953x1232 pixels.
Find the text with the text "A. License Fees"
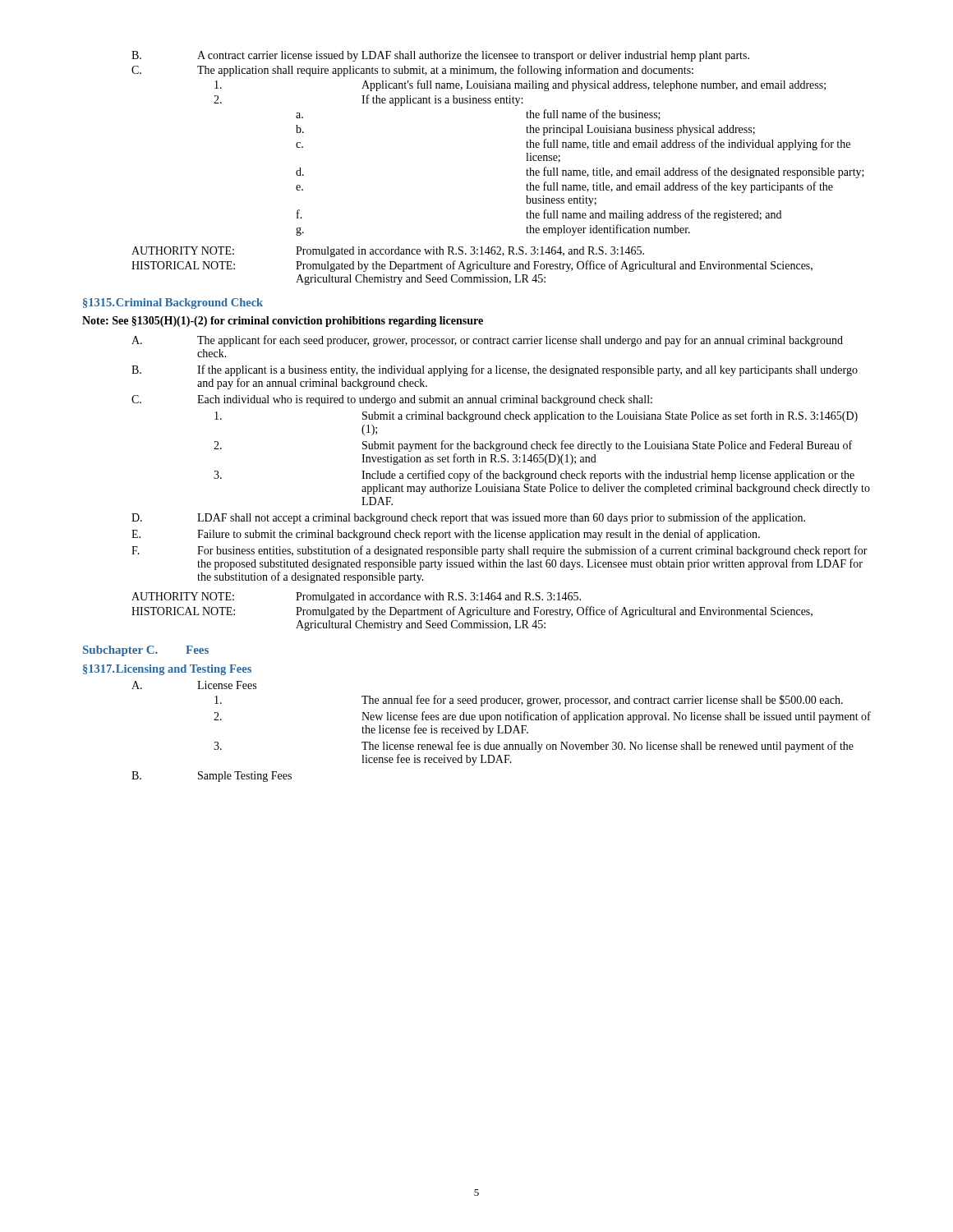point(194,685)
